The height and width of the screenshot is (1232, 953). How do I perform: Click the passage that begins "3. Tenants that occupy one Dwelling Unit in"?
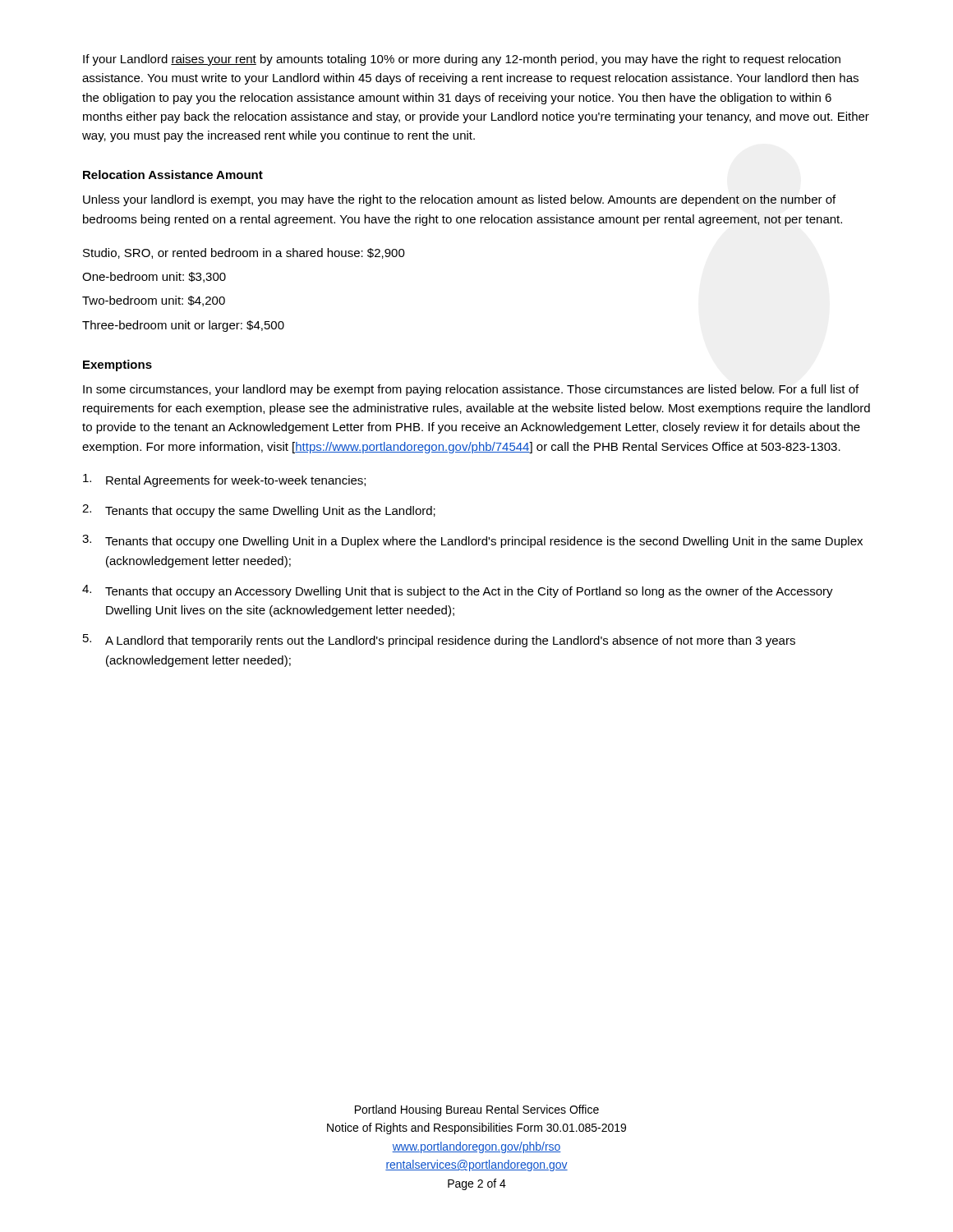[476, 551]
